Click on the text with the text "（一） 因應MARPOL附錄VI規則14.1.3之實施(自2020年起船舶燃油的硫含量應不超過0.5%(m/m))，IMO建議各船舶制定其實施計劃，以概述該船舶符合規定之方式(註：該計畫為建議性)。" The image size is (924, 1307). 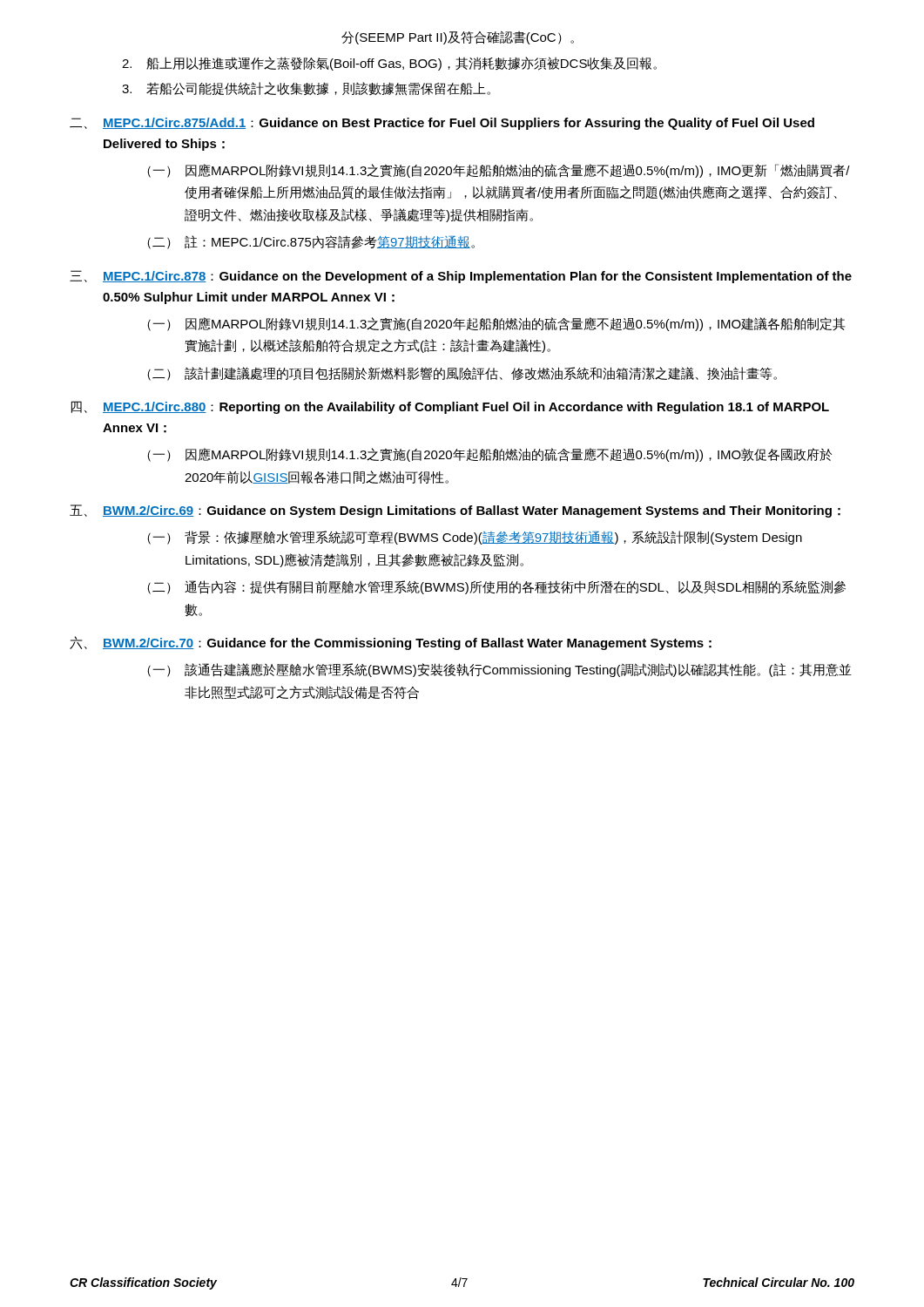[x=497, y=335]
